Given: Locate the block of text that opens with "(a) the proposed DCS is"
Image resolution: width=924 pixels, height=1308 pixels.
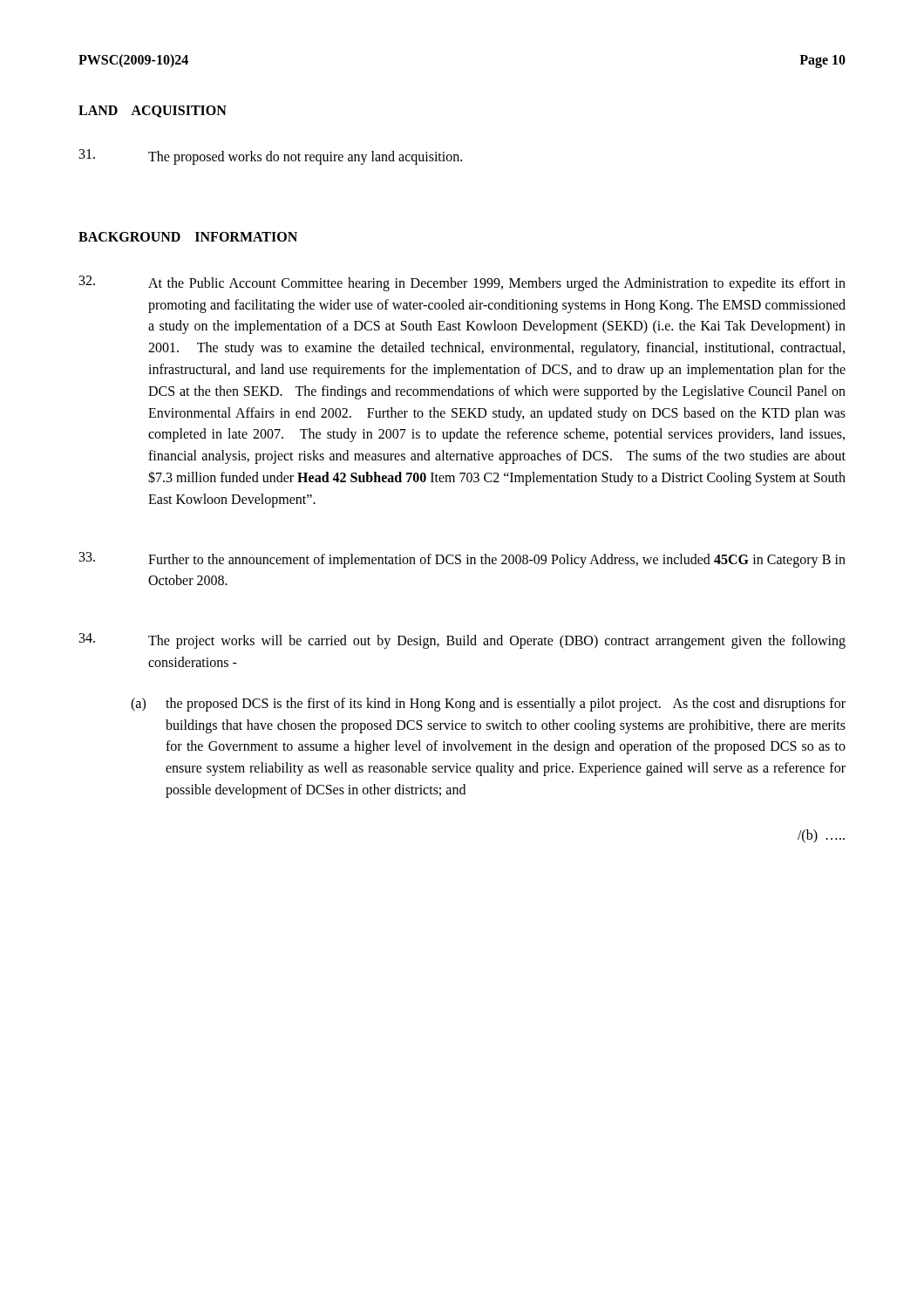Looking at the screenshot, I should (x=488, y=747).
